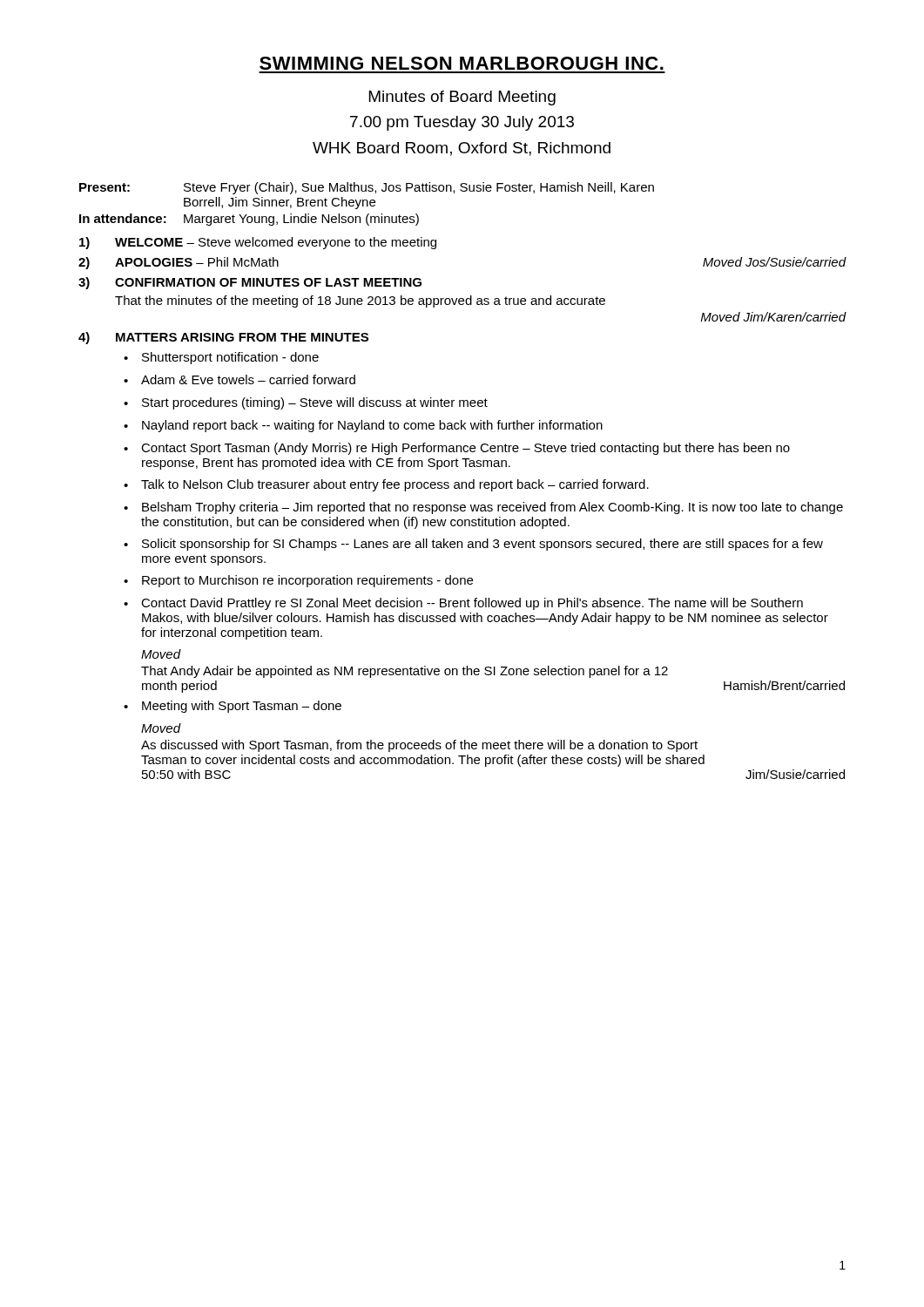
Task: Locate the block of text that opens with "• Belsham Trophy criteria –"
Action: 485,514
